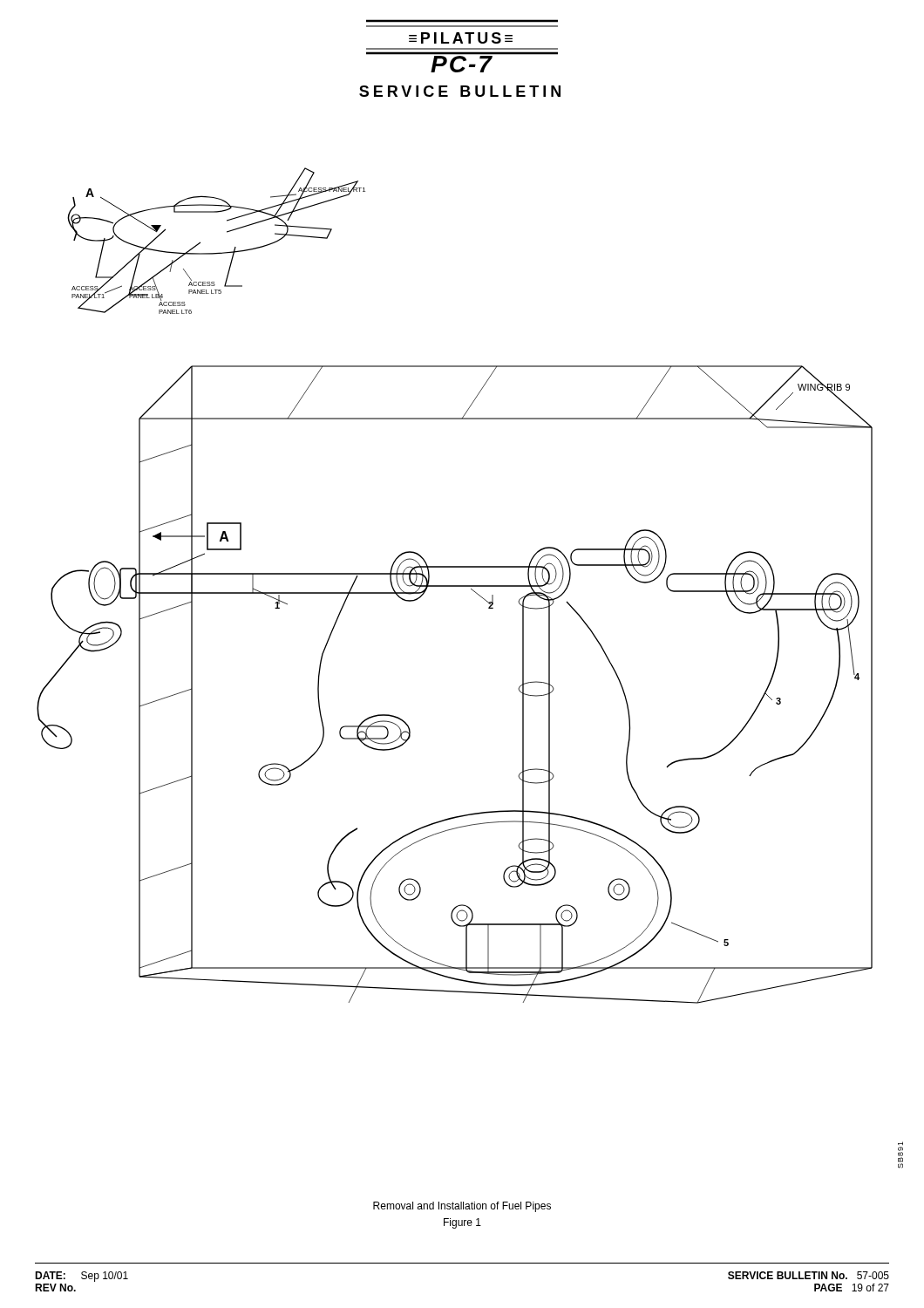The image size is (924, 1308).
Task: Click the caption that begins "Removal and Installation of Fuel"
Action: (462, 1214)
